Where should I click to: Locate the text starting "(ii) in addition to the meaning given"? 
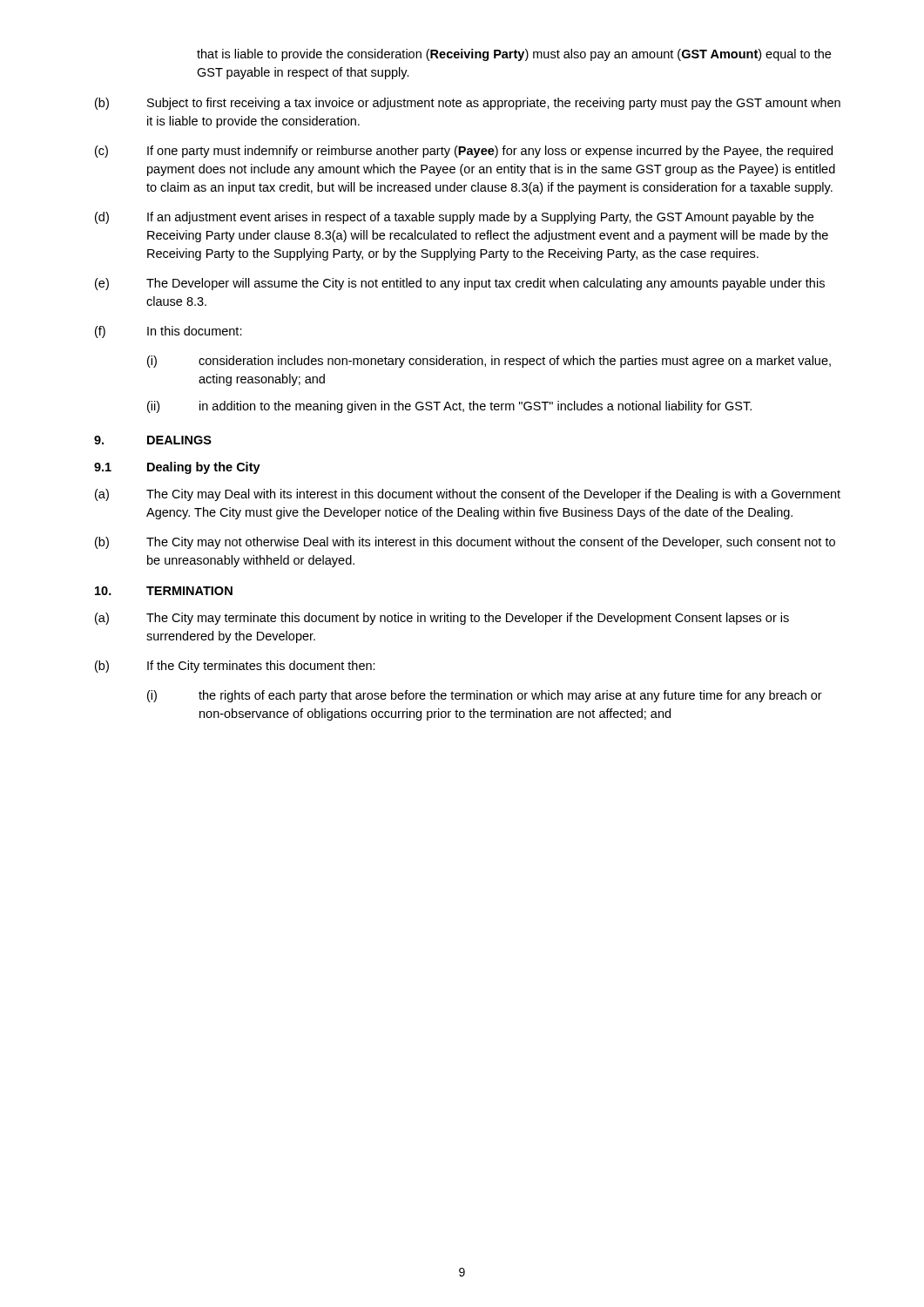(x=449, y=407)
